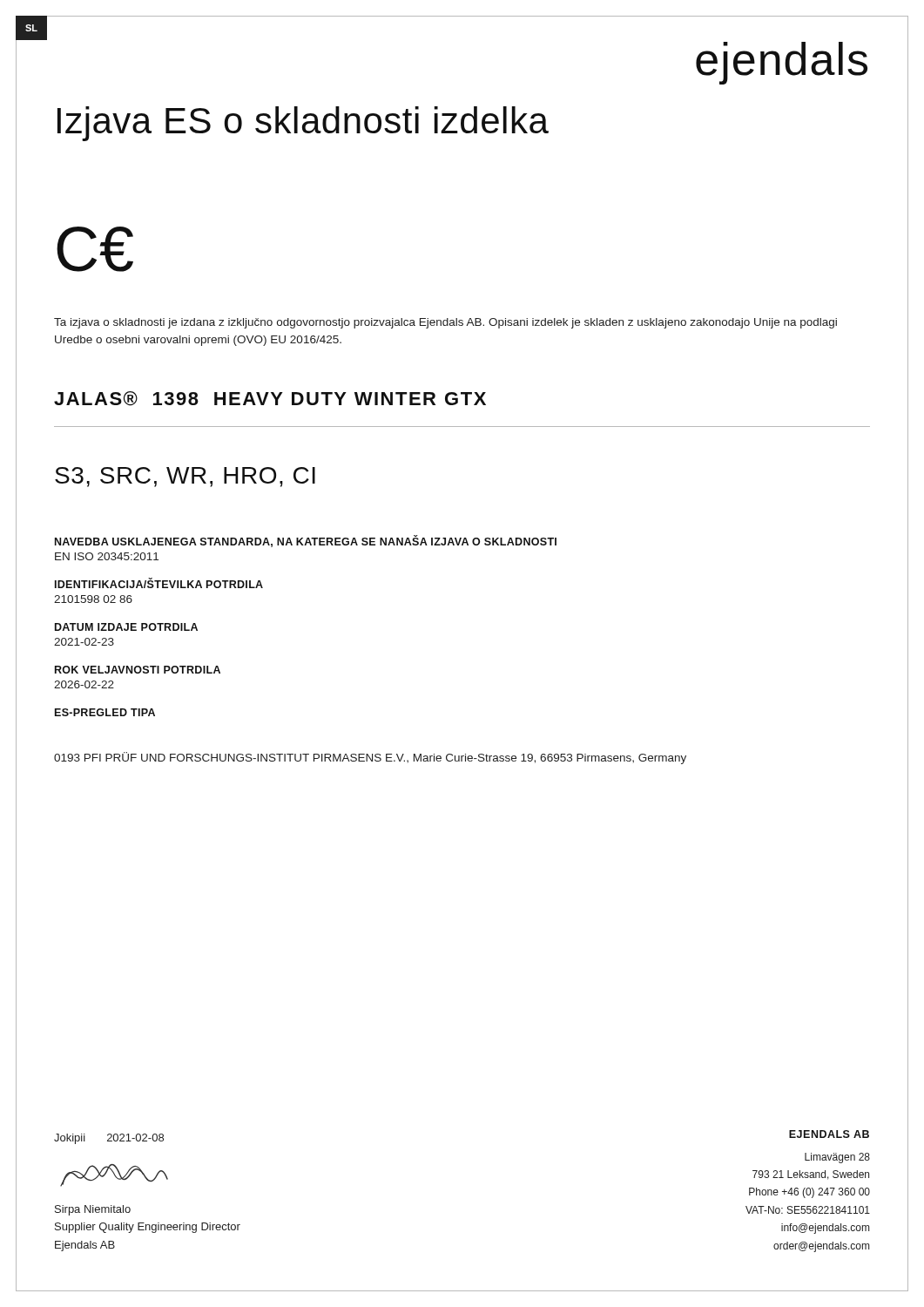Screen dimensions: 1307x924
Task: Locate the block of text that opens with "0193 PFI PRÜF UND FORSCHUNGS-INSTITUT PIRMASENS E.V., Marie"
Action: click(x=370, y=758)
